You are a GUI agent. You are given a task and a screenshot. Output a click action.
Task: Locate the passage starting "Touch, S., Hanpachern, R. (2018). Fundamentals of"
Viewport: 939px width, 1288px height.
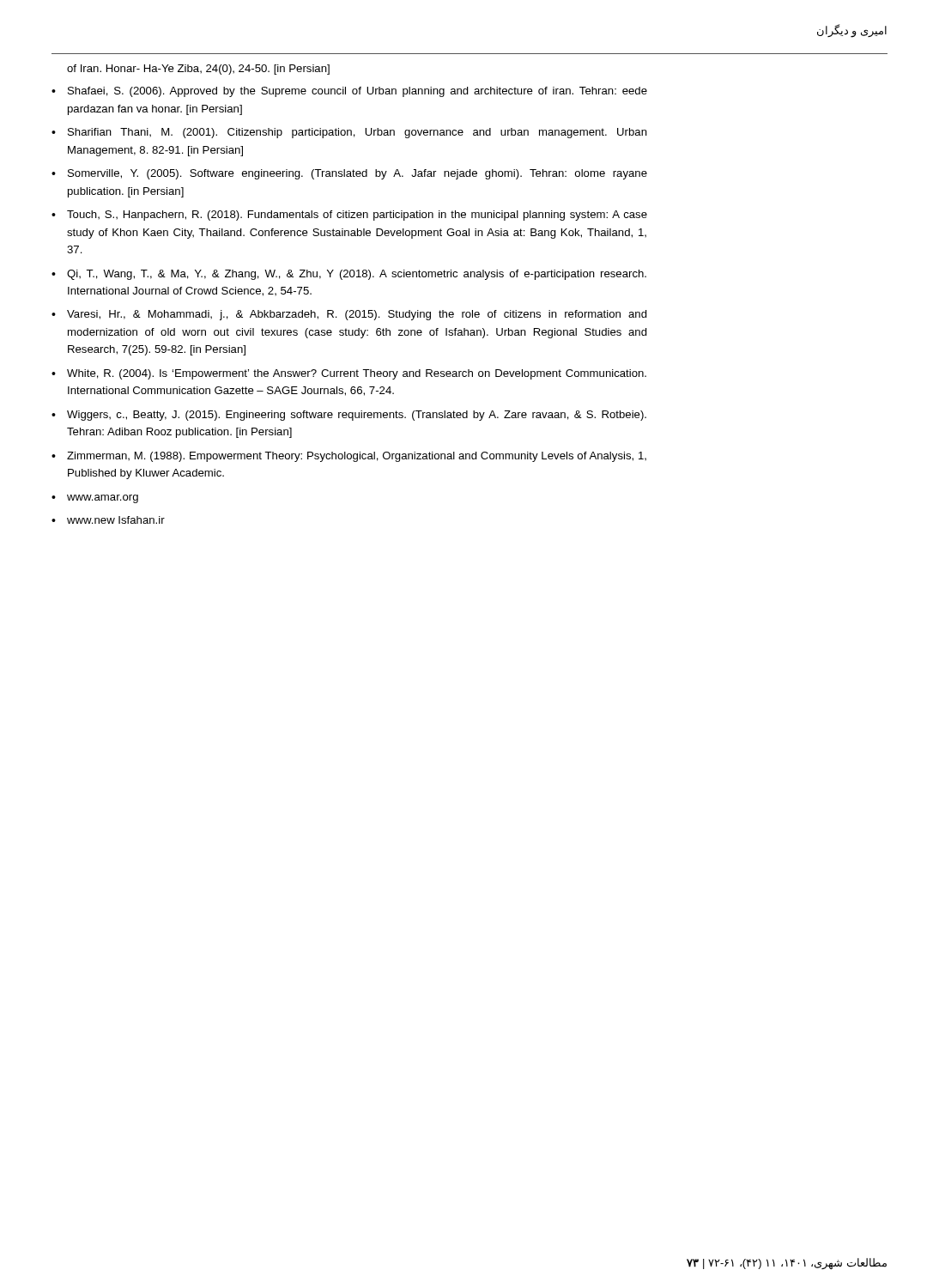pos(357,232)
